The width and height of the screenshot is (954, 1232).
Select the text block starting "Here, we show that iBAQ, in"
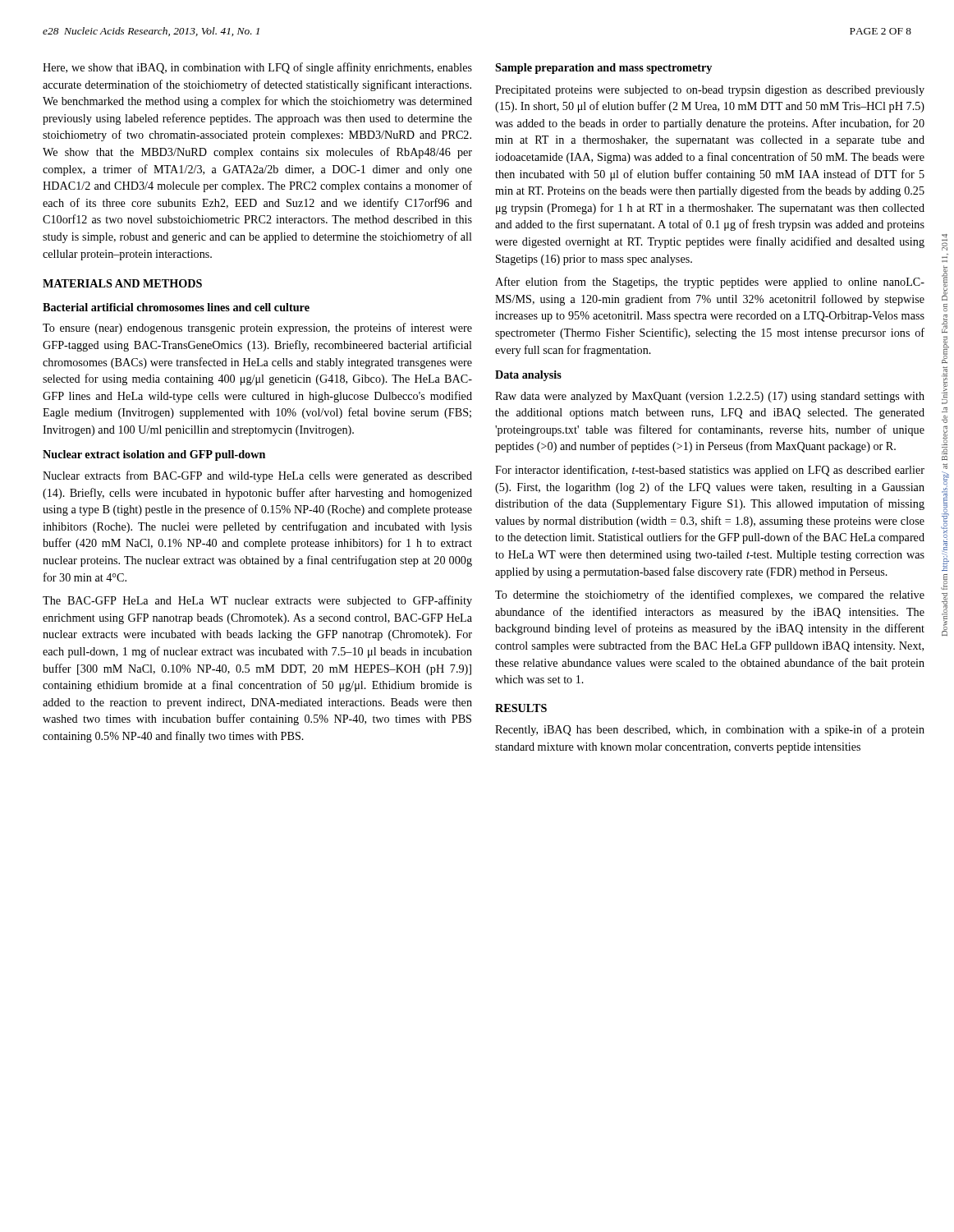[257, 161]
